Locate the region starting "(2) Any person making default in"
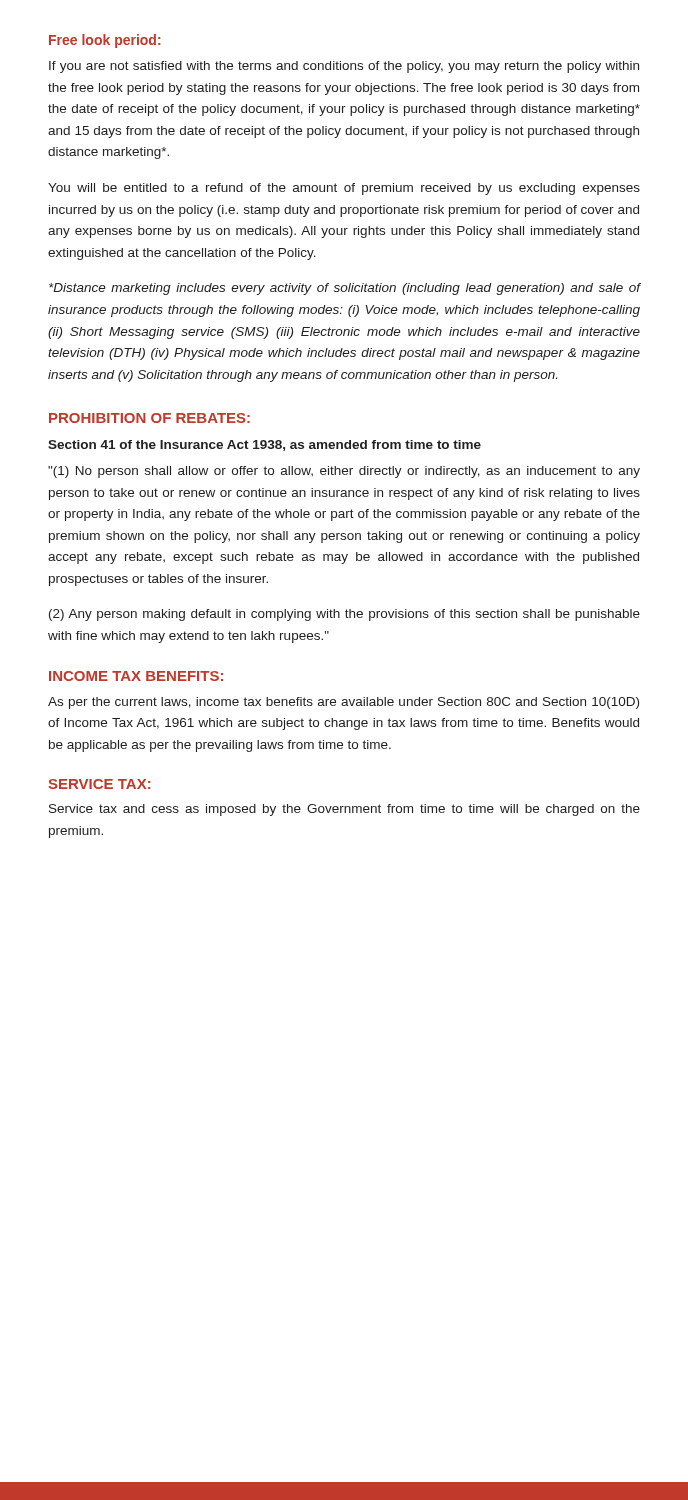The width and height of the screenshot is (688, 1500). click(x=344, y=625)
